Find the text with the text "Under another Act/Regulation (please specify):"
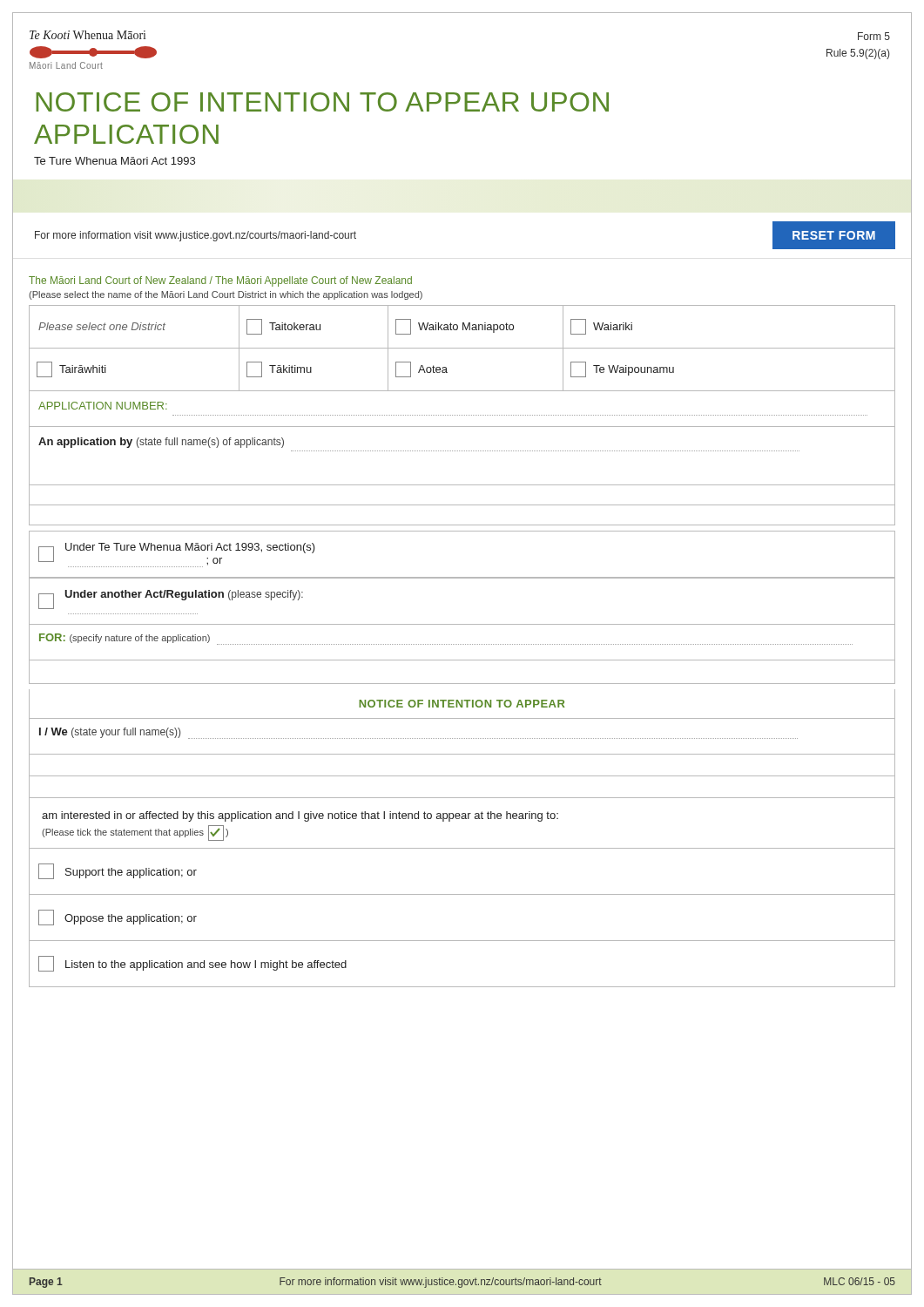The image size is (924, 1307). (462, 601)
